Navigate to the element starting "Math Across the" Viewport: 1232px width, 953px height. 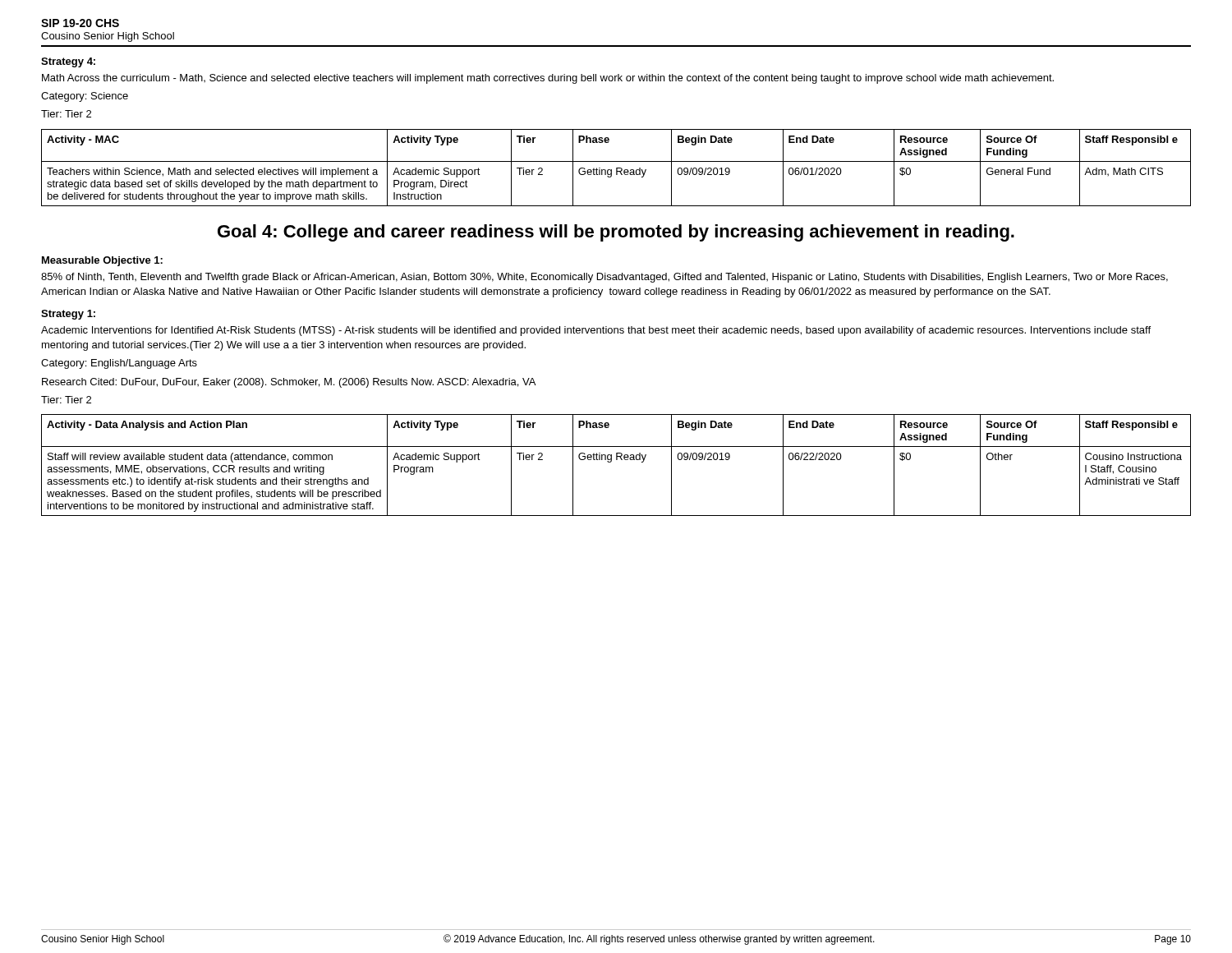click(548, 78)
